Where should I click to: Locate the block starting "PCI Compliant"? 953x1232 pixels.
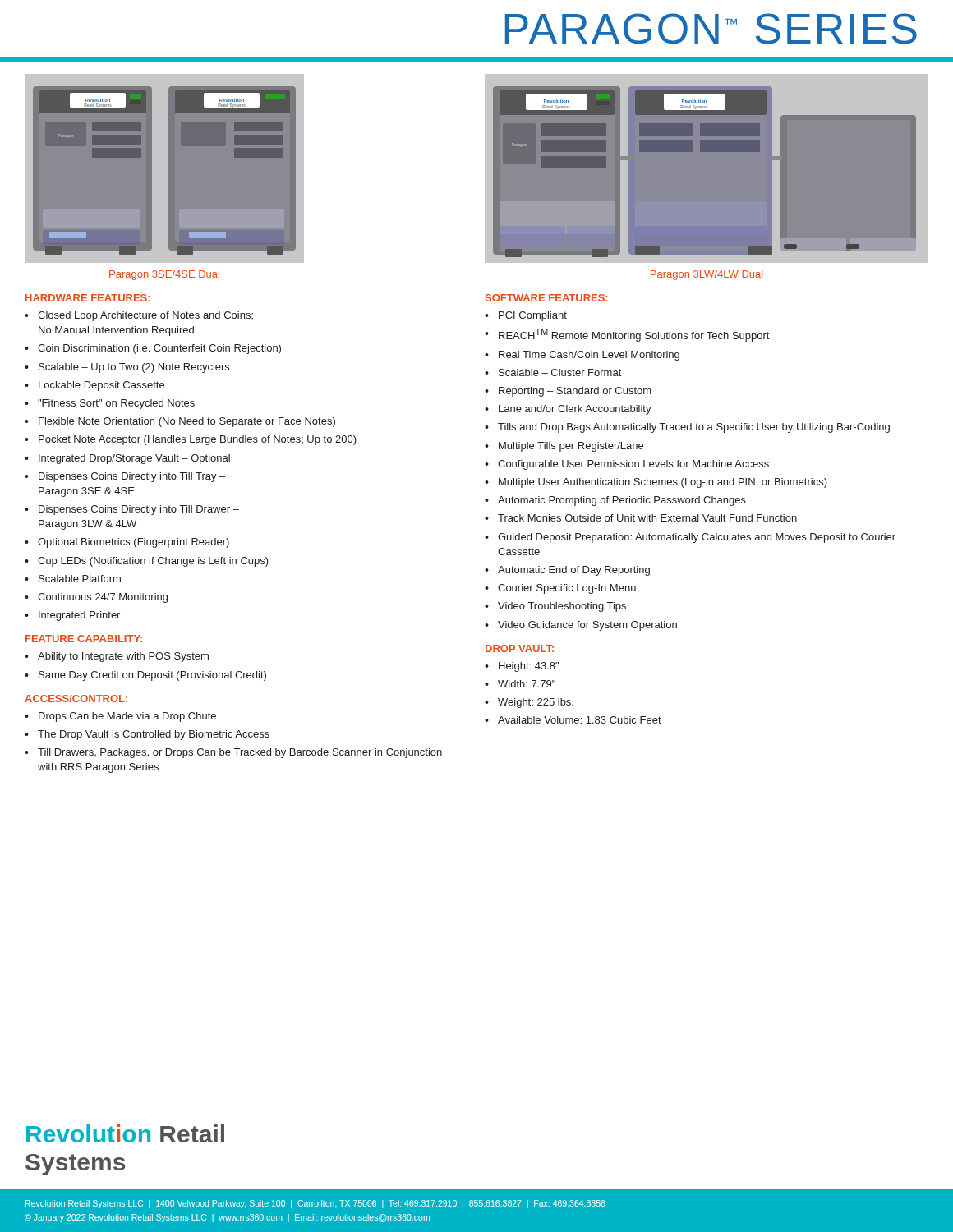[x=532, y=315]
